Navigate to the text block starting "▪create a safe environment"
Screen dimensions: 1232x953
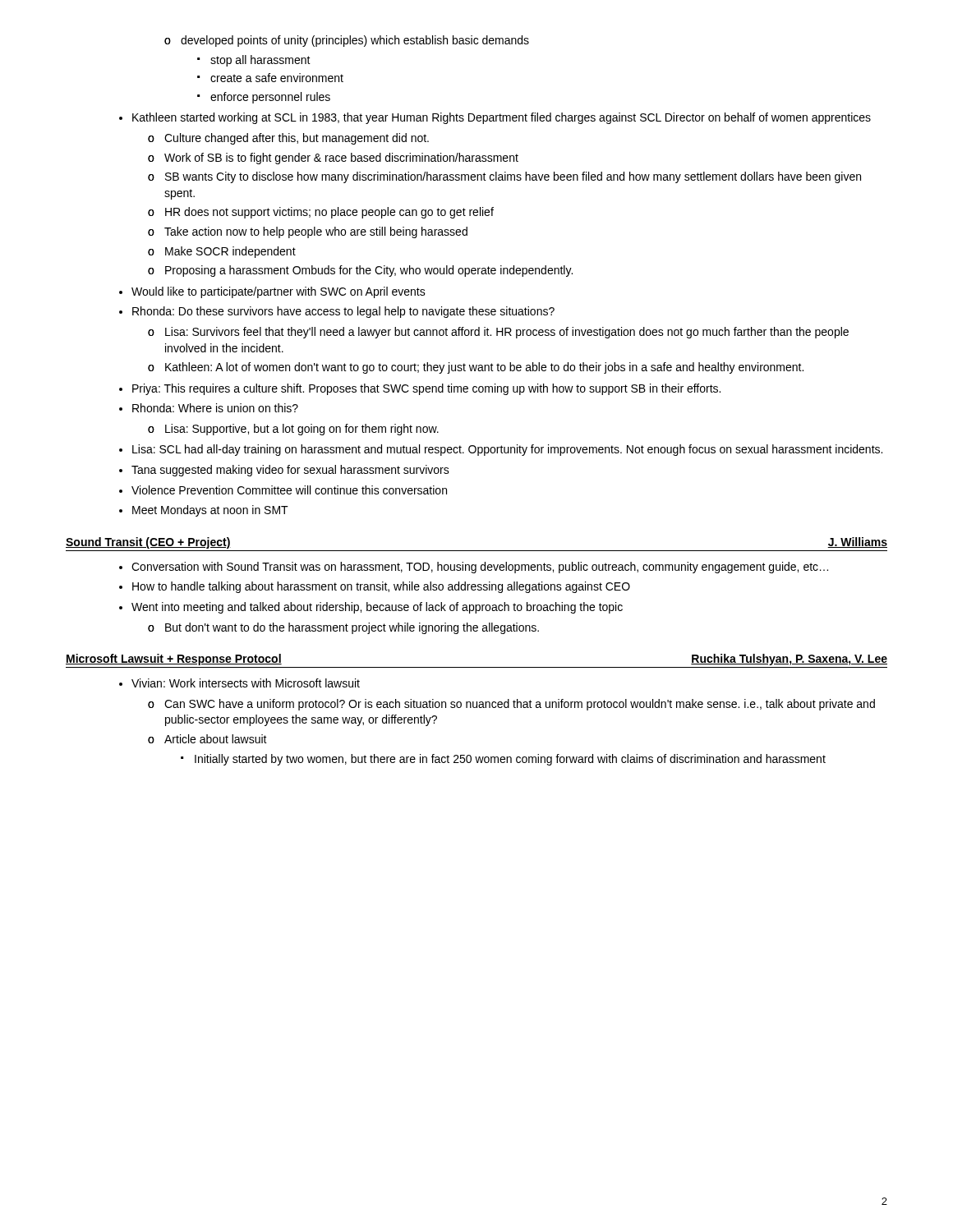(x=270, y=78)
